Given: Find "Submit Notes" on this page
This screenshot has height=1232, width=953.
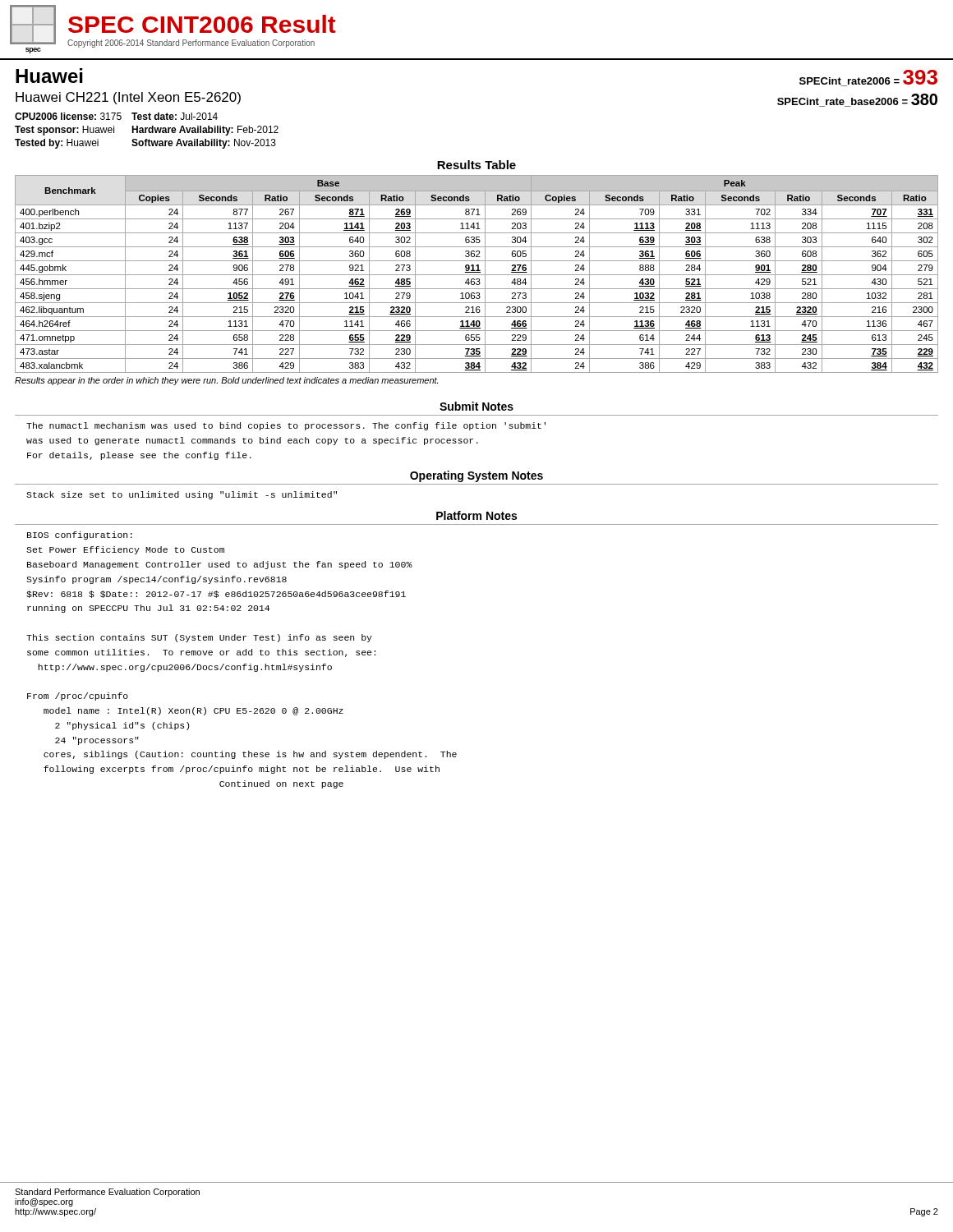Looking at the screenshot, I should pyautogui.click(x=476, y=407).
